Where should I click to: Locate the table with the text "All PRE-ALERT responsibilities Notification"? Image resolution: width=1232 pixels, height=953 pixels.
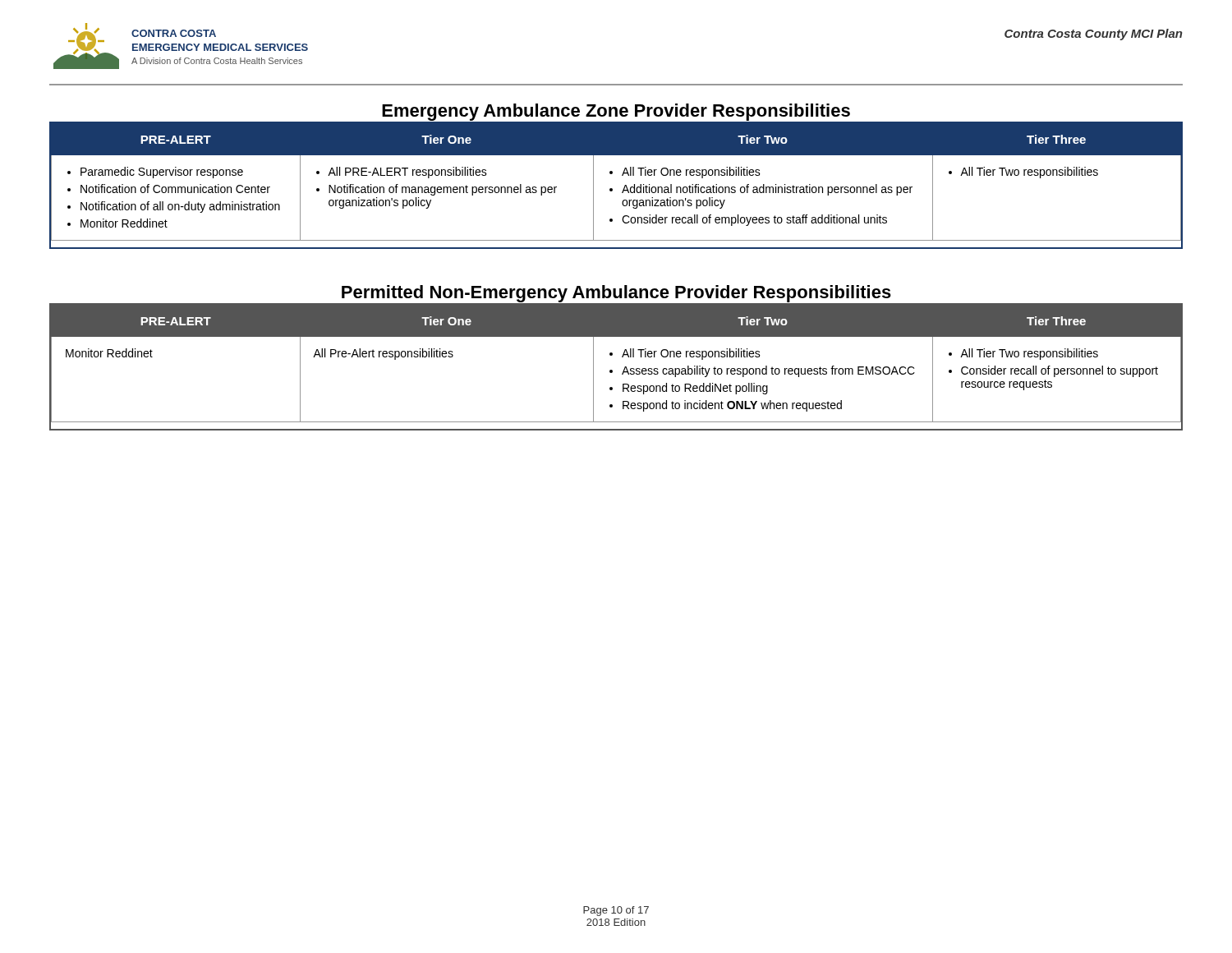(x=616, y=185)
